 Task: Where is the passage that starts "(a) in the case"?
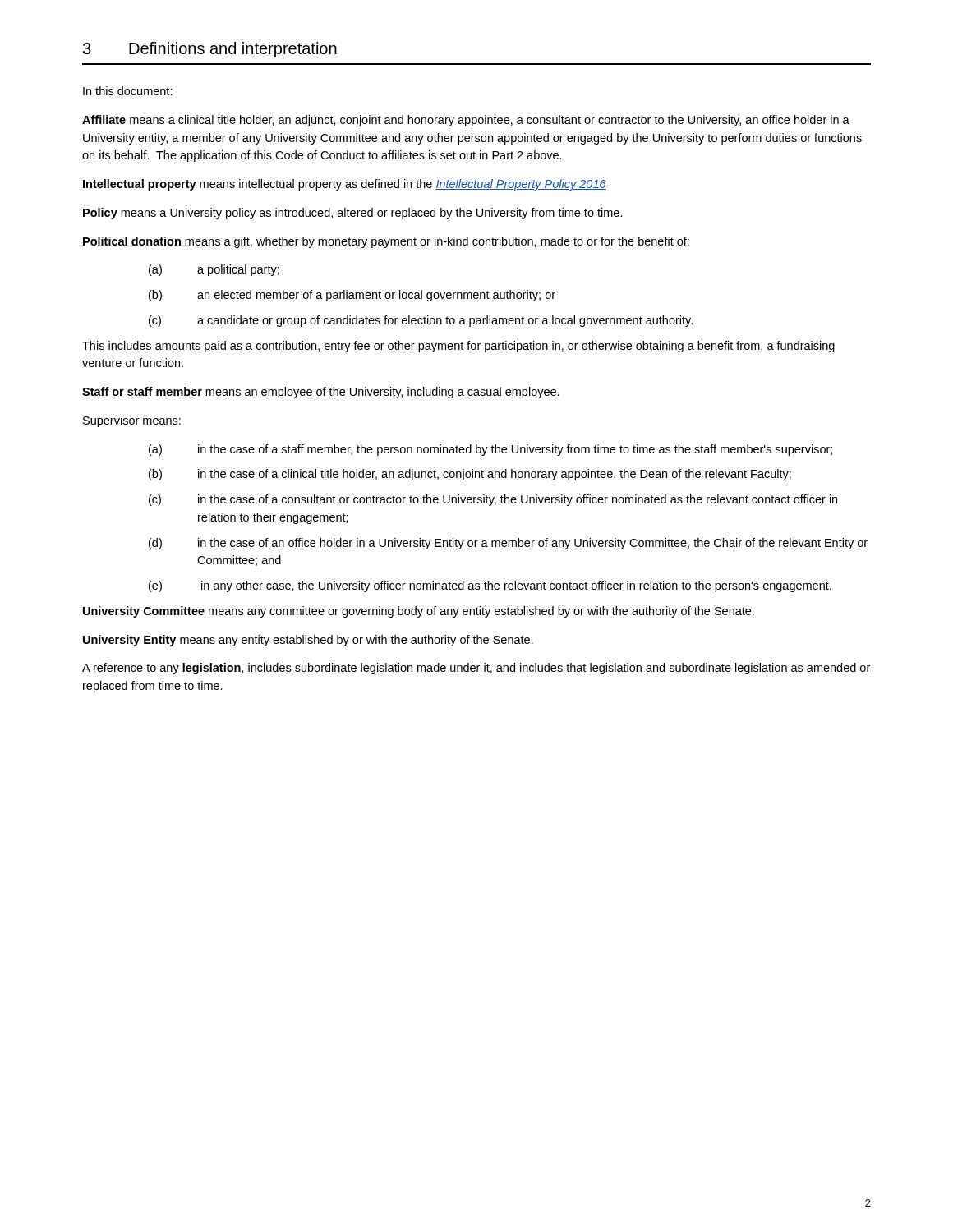(x=509, y=450)
